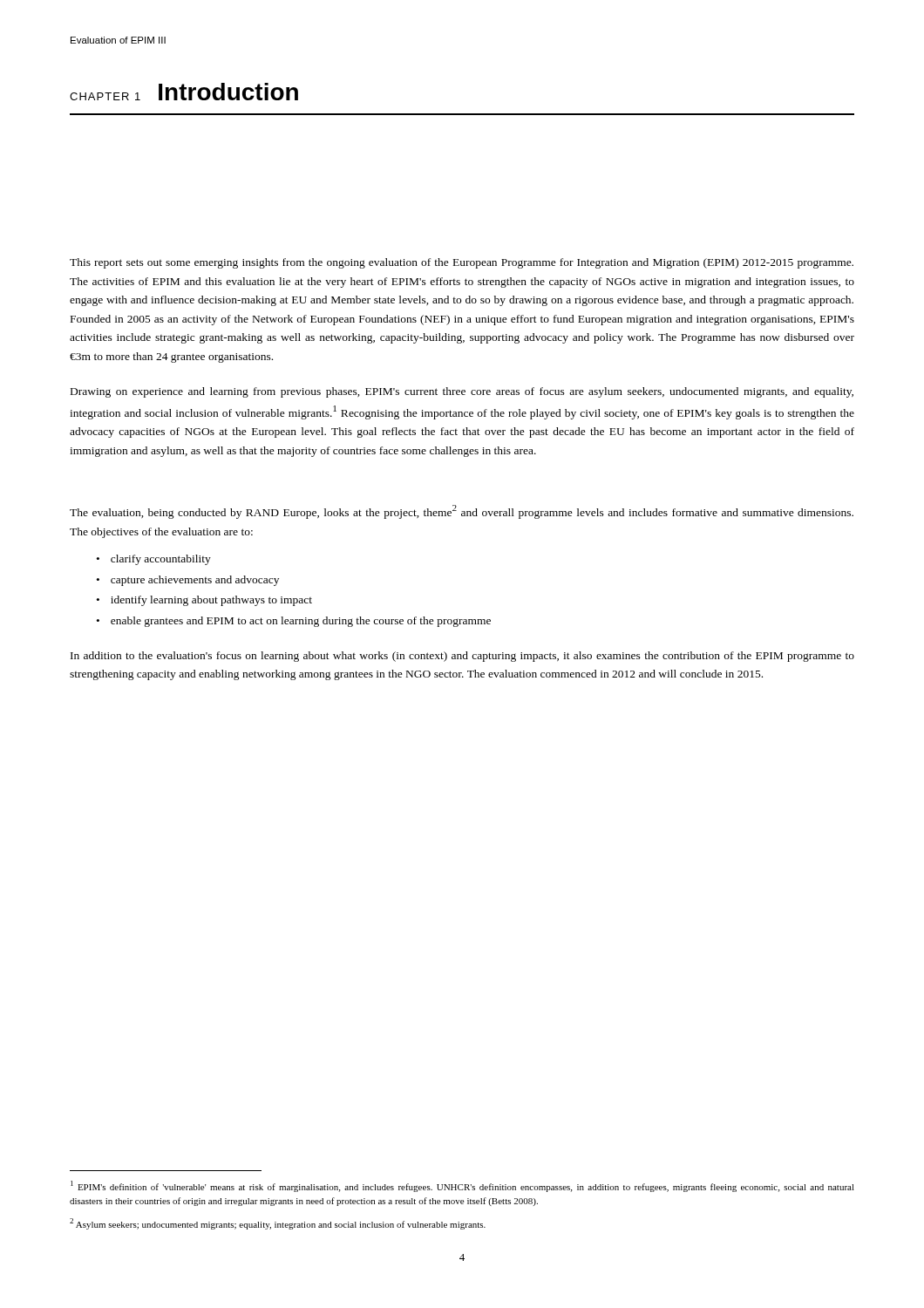Navigate to the passage starting "The evaluation, being conducted by RAND"

coord(462,520)
